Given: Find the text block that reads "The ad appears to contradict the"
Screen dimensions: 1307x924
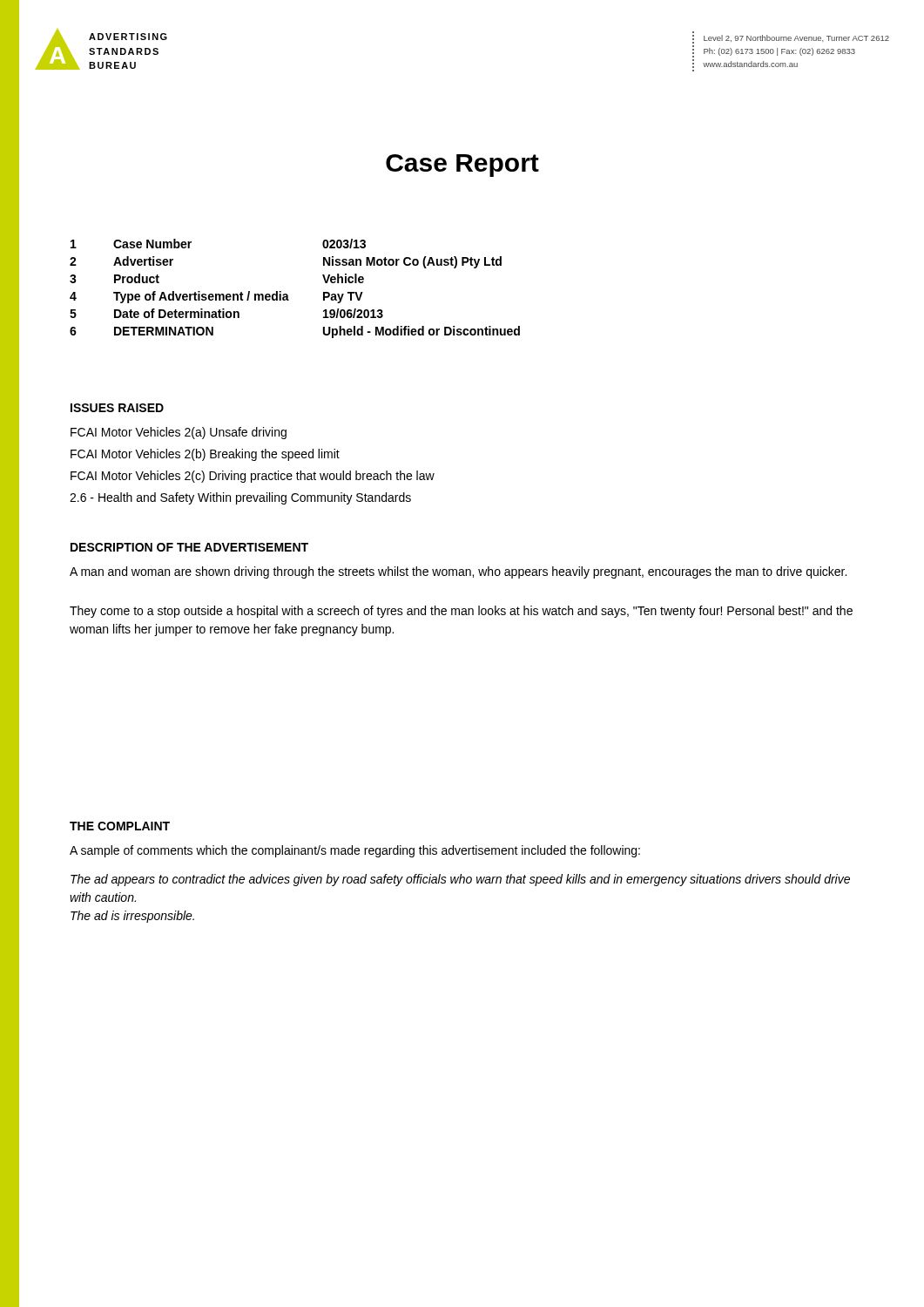Looking at the screenshot, I should [x=460, y=880].
